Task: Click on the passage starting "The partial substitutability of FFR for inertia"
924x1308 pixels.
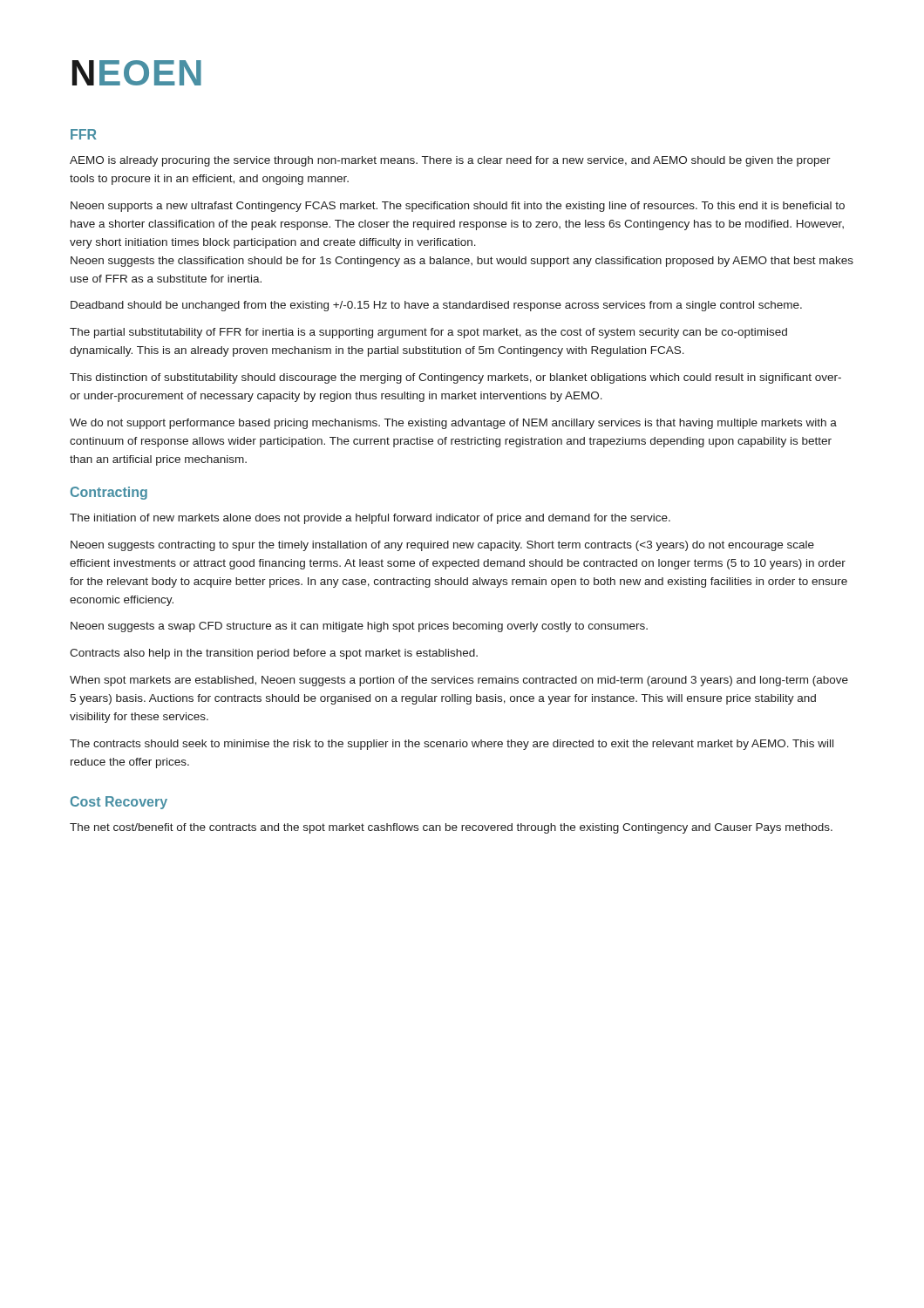Action: (429, 341)
